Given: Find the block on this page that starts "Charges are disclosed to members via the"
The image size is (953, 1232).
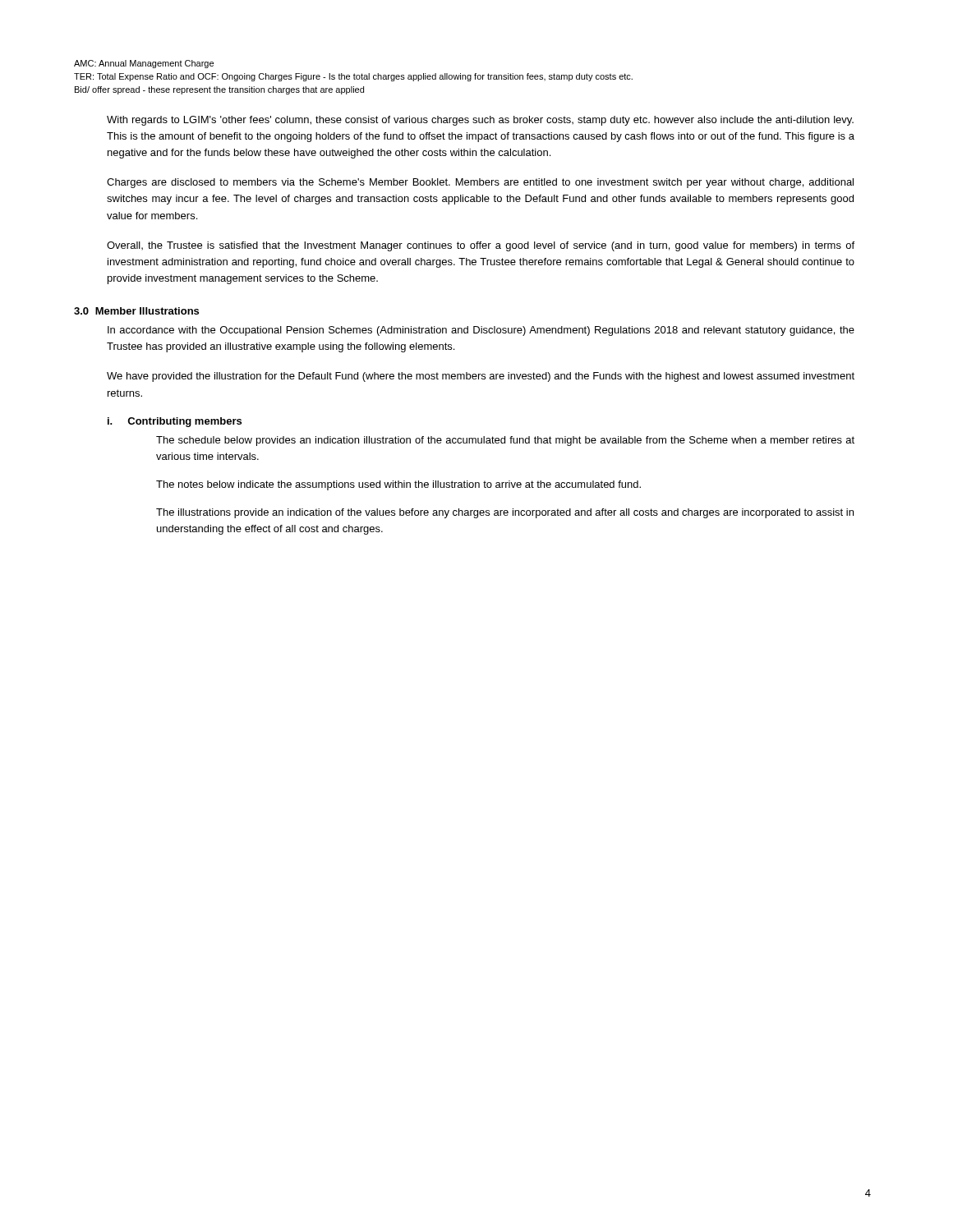Looking at the screenshot, I should [481, 199].
